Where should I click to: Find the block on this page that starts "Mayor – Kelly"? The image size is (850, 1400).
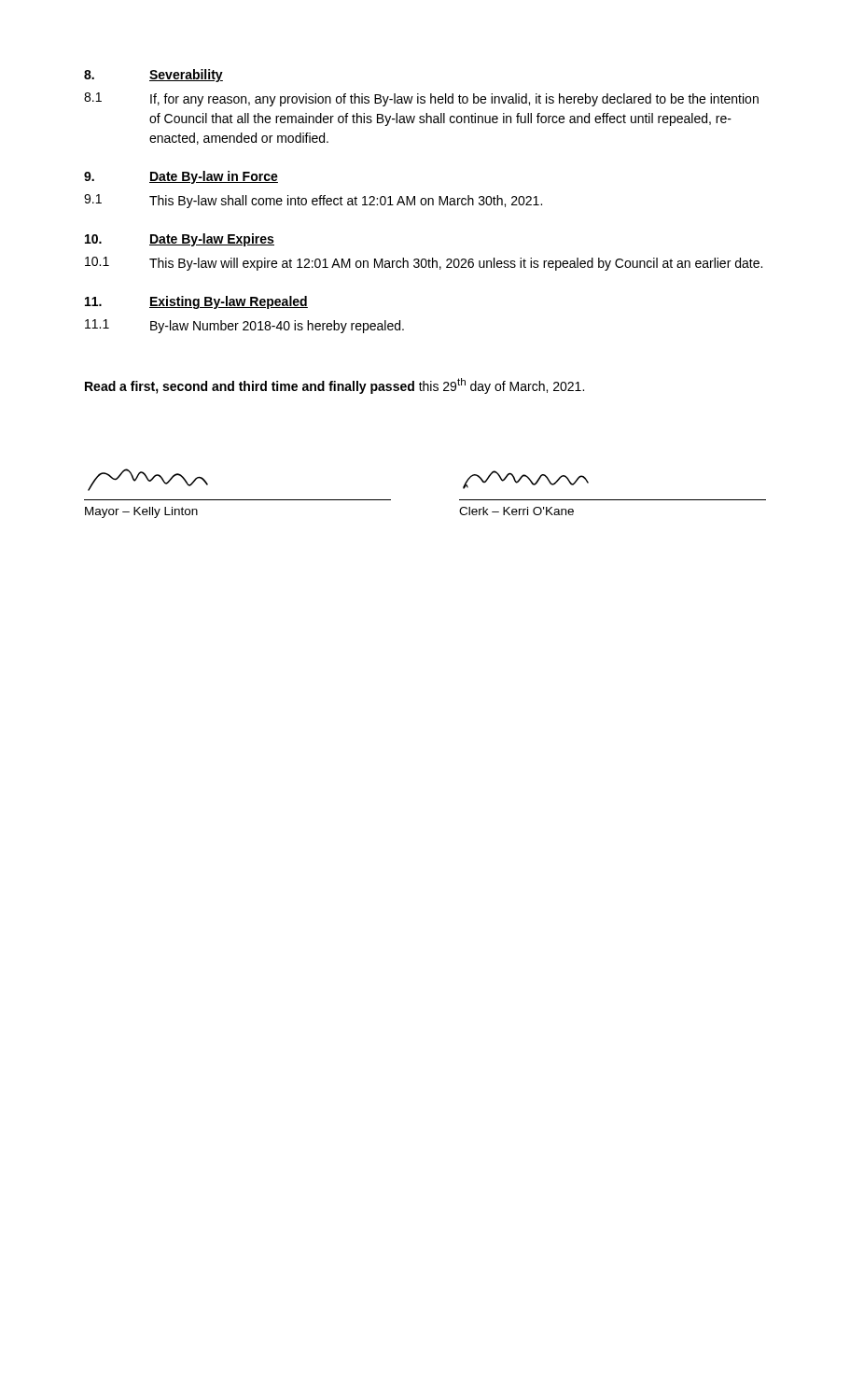pyautogui.click(x=141, y=511)
